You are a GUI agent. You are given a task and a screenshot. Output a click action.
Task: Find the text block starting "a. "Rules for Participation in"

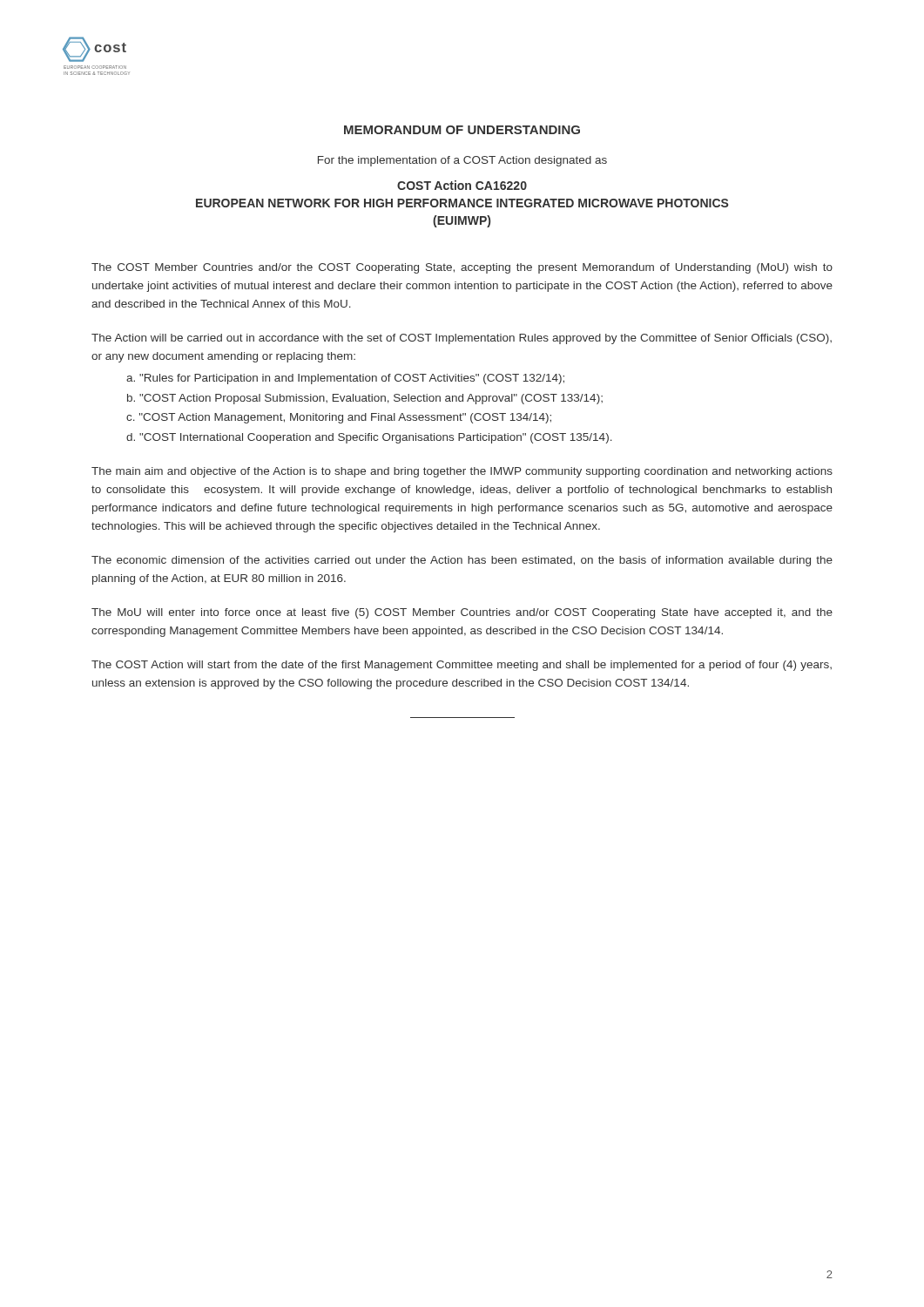pos(346,377)
